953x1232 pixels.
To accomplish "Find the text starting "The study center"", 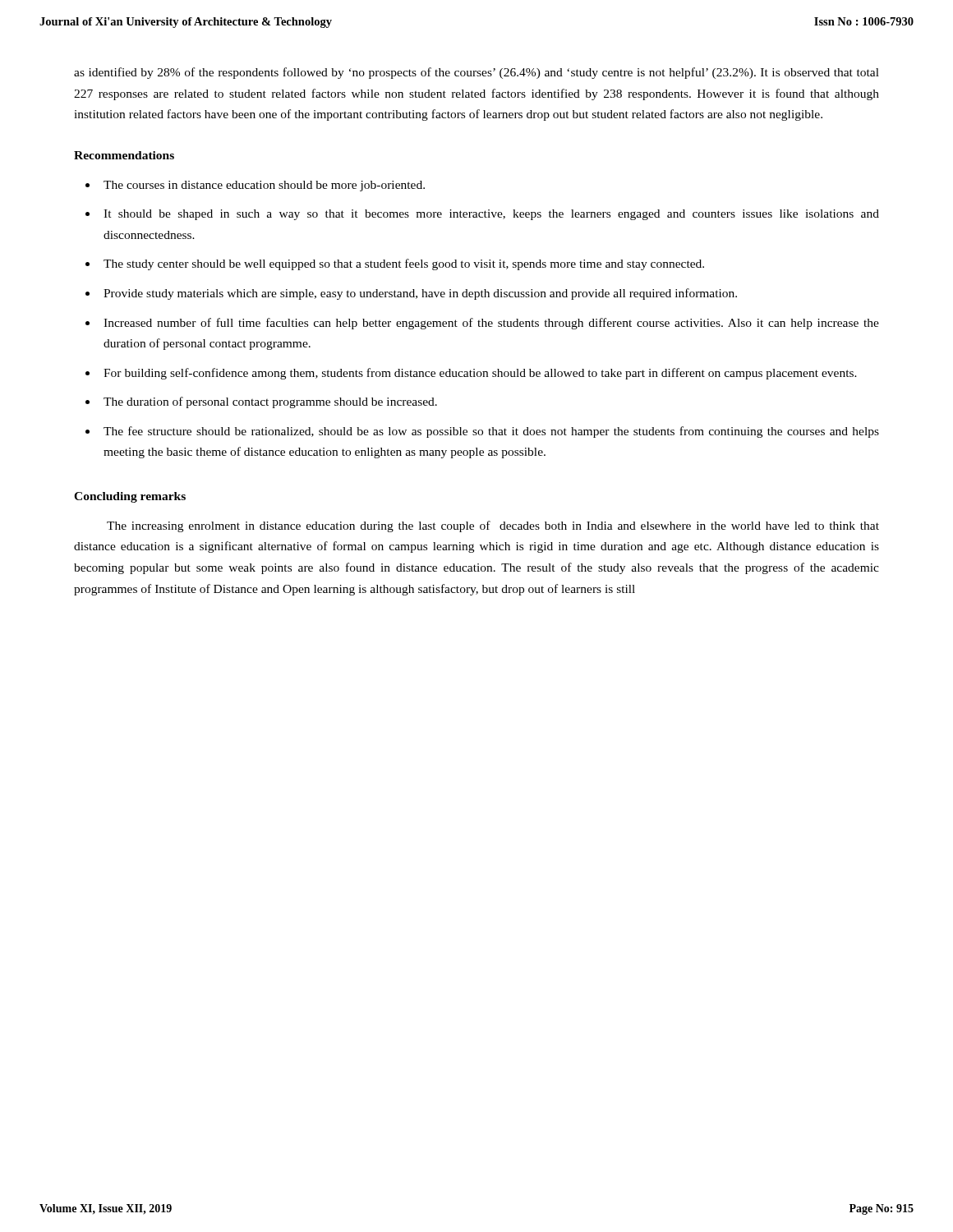I will [404, 264].
